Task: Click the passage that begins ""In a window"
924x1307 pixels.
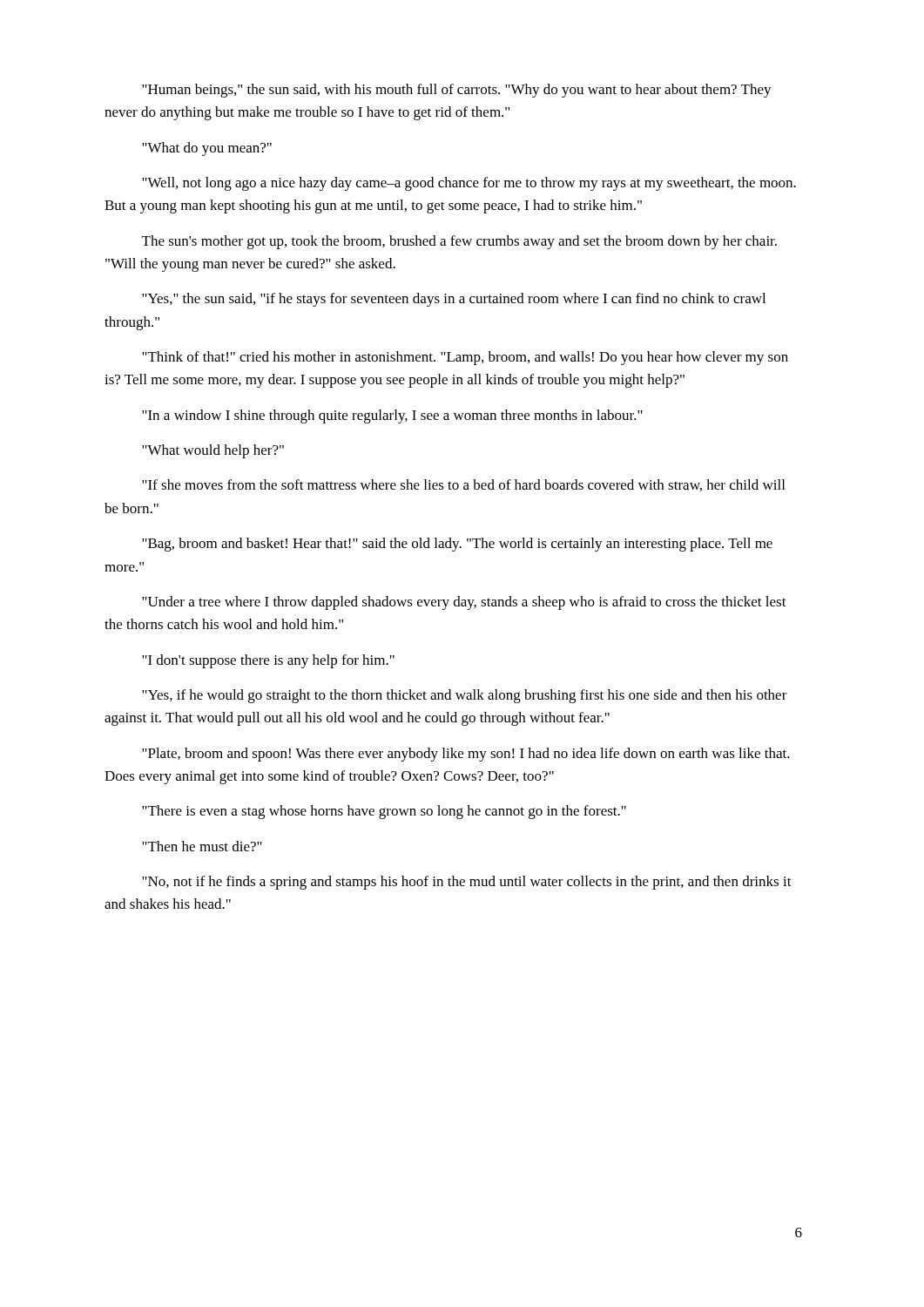Action: pos(392,415)
